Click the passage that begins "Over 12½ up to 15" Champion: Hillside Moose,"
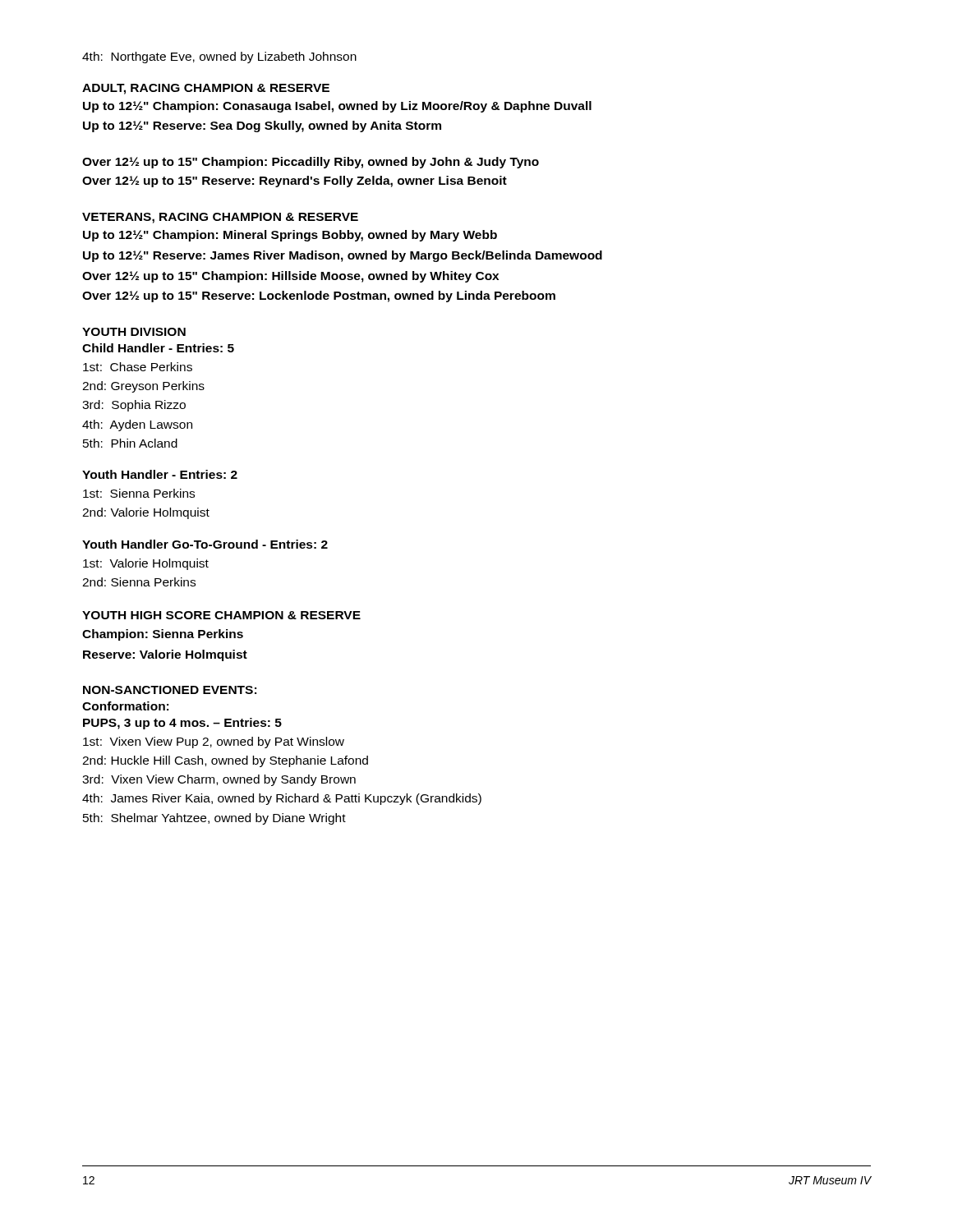The image size is (953, 1232). [x=319, y=285]
